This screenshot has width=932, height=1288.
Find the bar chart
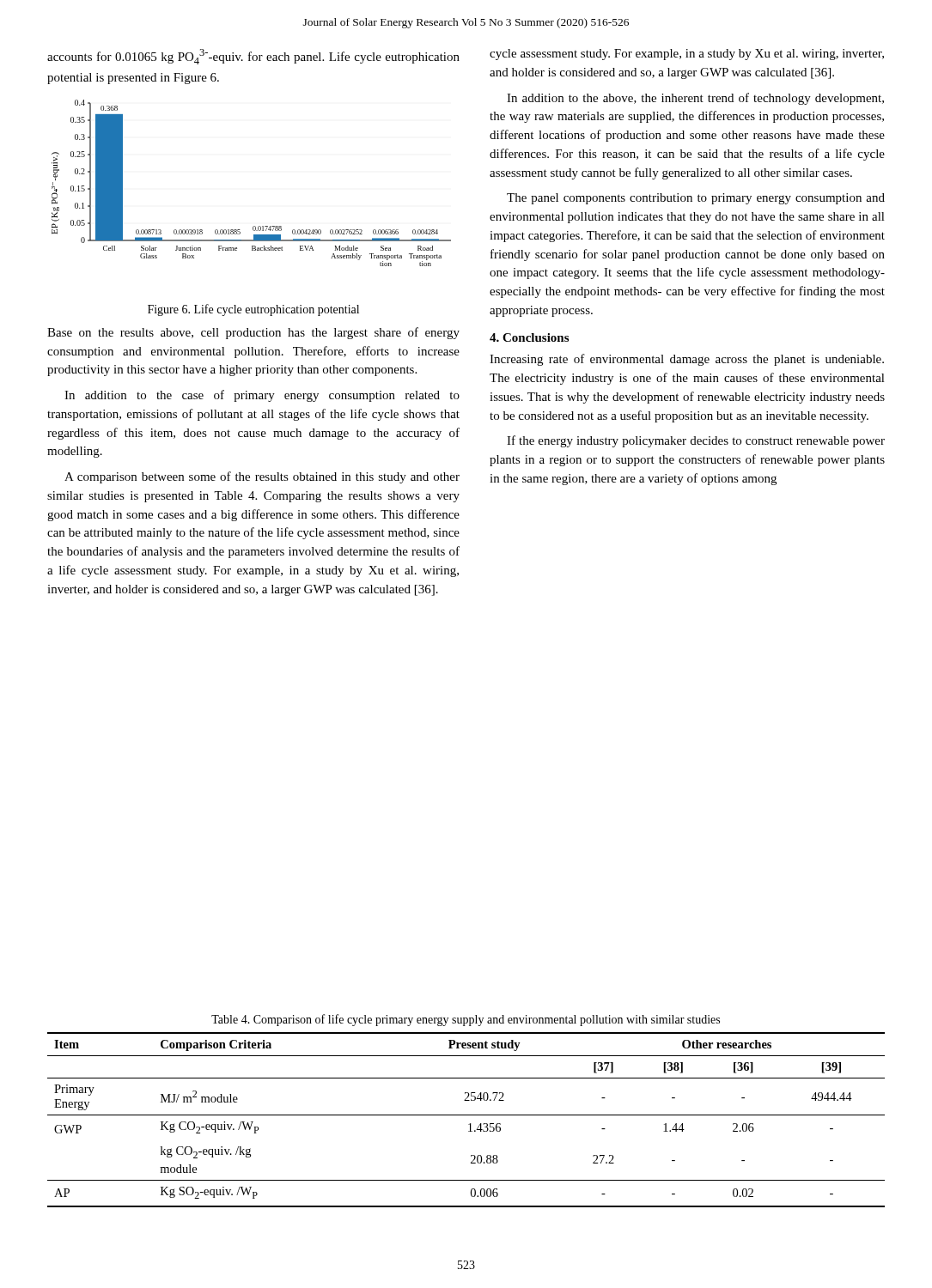tap(253, 196)
